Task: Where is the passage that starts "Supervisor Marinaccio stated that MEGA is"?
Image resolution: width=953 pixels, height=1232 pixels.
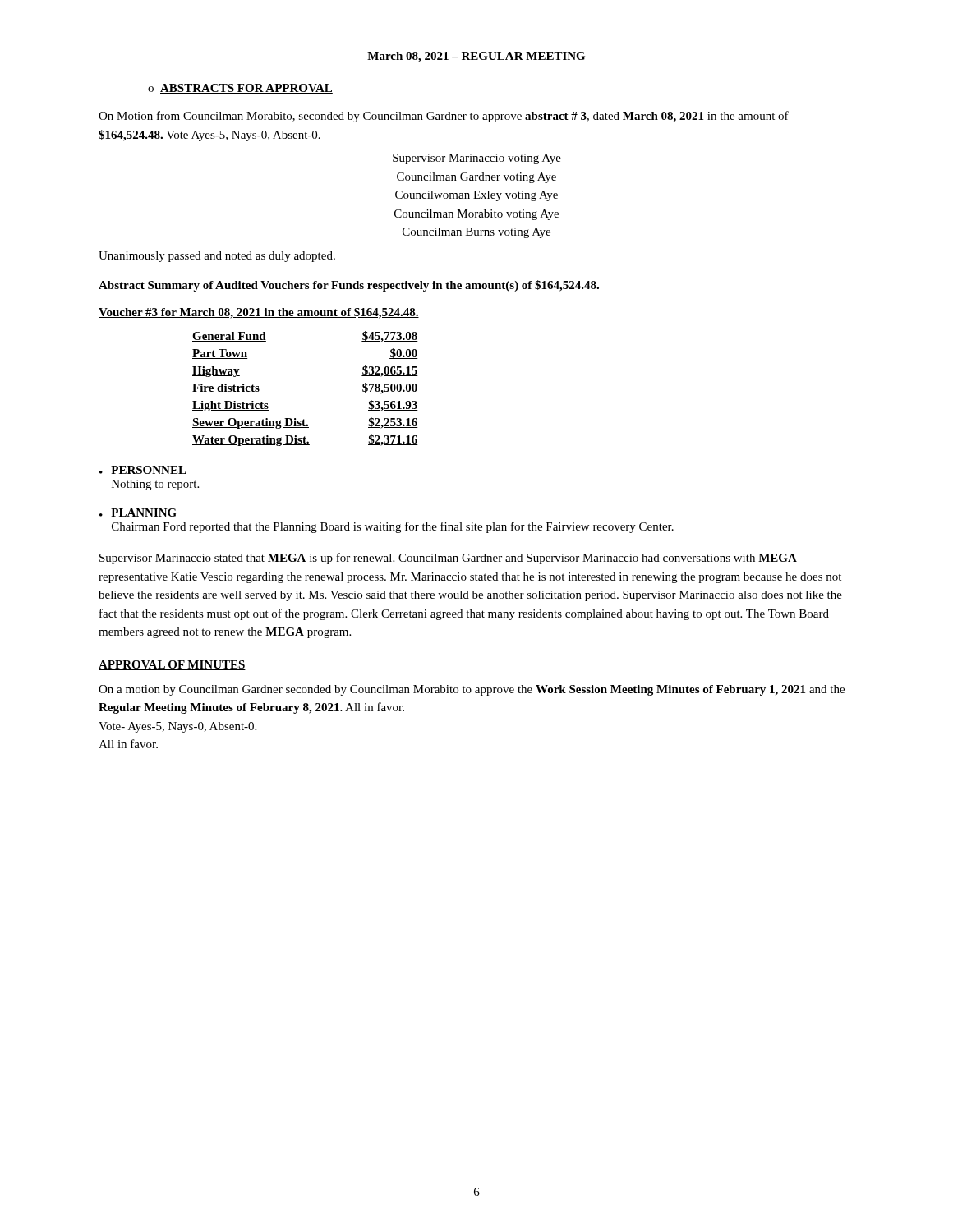Action: pos(470,595)
